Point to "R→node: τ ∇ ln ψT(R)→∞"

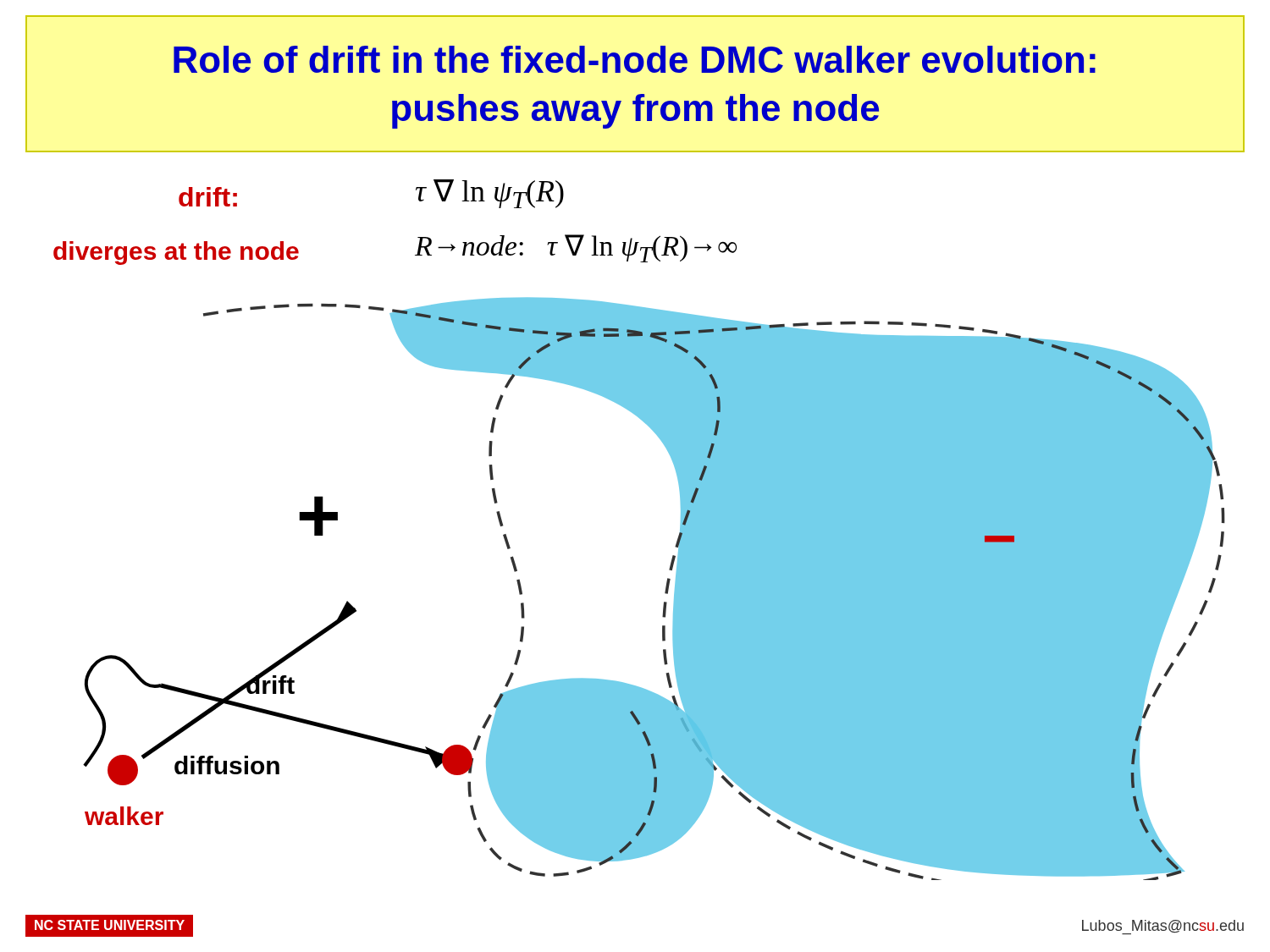pos(576,249)
